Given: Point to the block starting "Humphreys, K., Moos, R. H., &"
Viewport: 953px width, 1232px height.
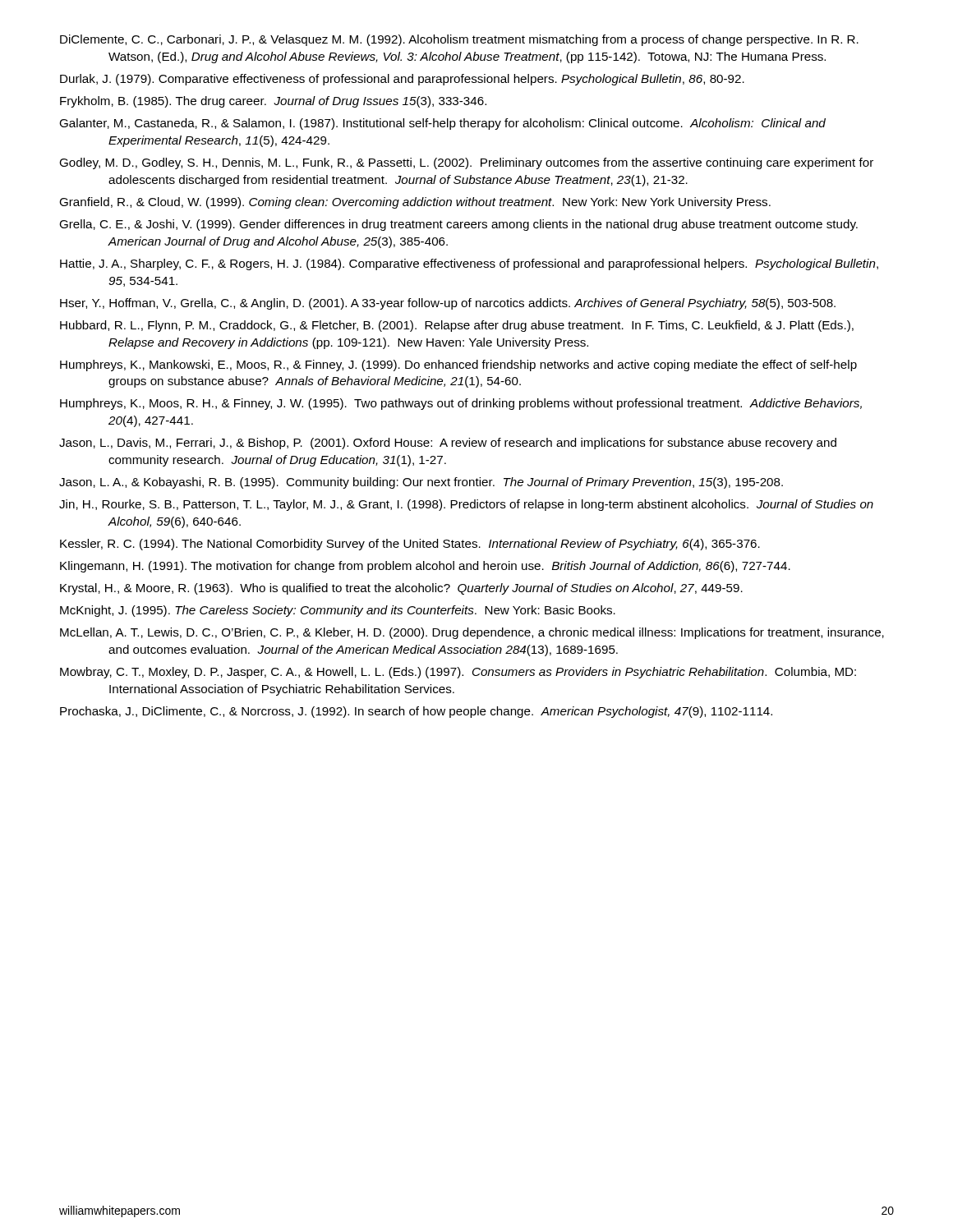Looking at the screenshot, I should (x=461, y=412).
